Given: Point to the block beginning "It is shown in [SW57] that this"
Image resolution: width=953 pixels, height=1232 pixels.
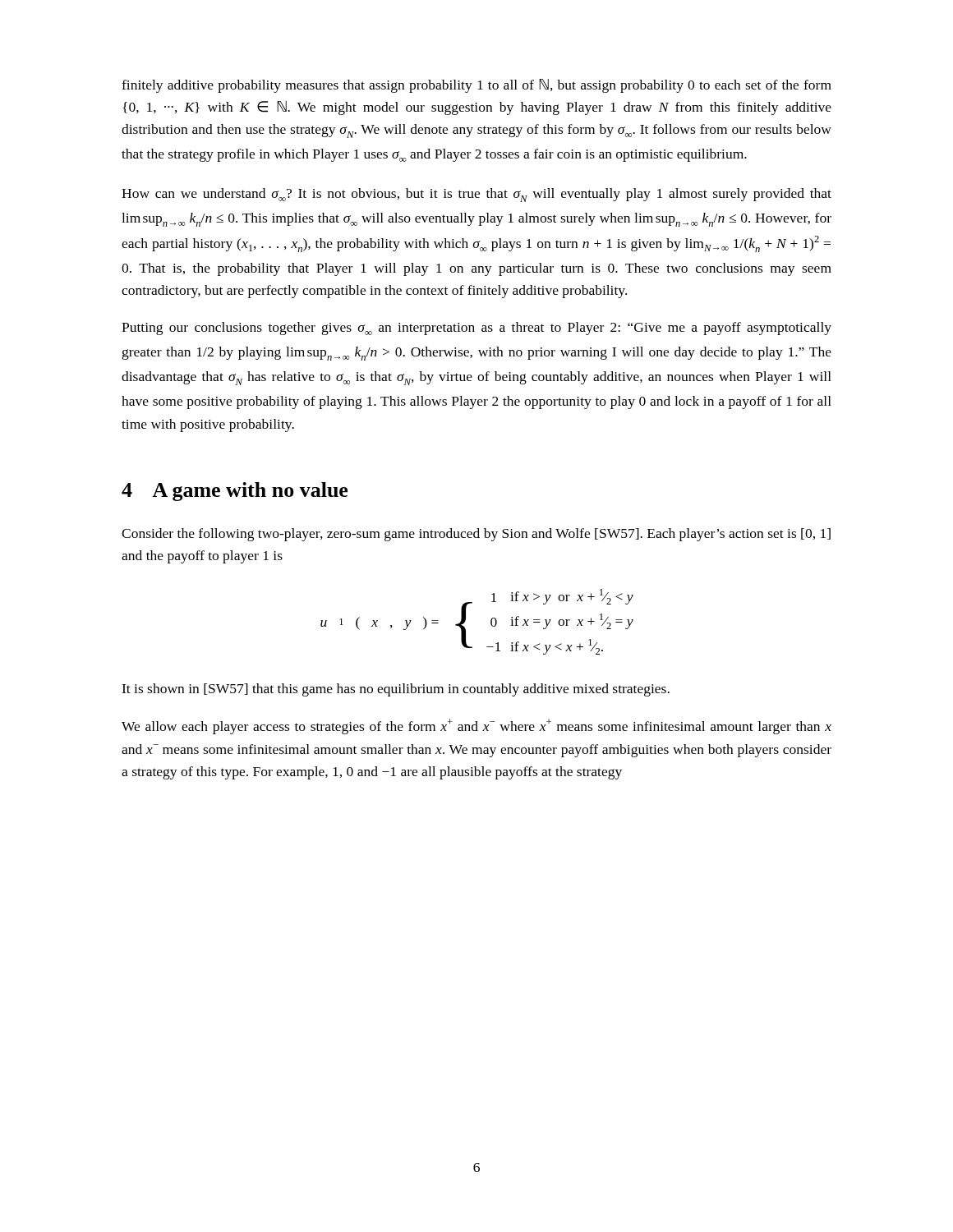Looking at the screenshot, I should click(x=476, y=689).
